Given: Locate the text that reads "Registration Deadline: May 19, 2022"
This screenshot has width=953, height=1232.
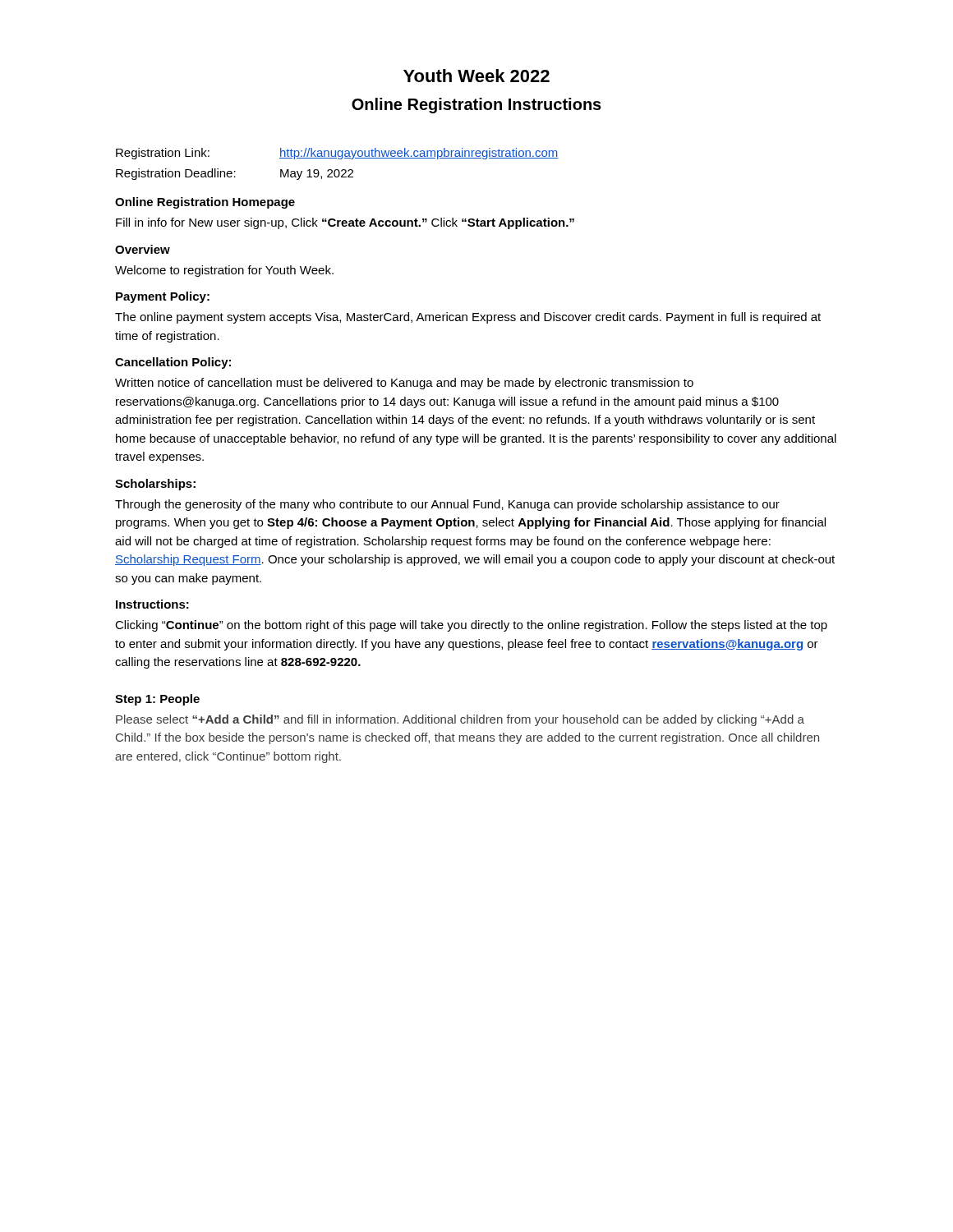Looking at the screenshot, I should click(235, 173).
